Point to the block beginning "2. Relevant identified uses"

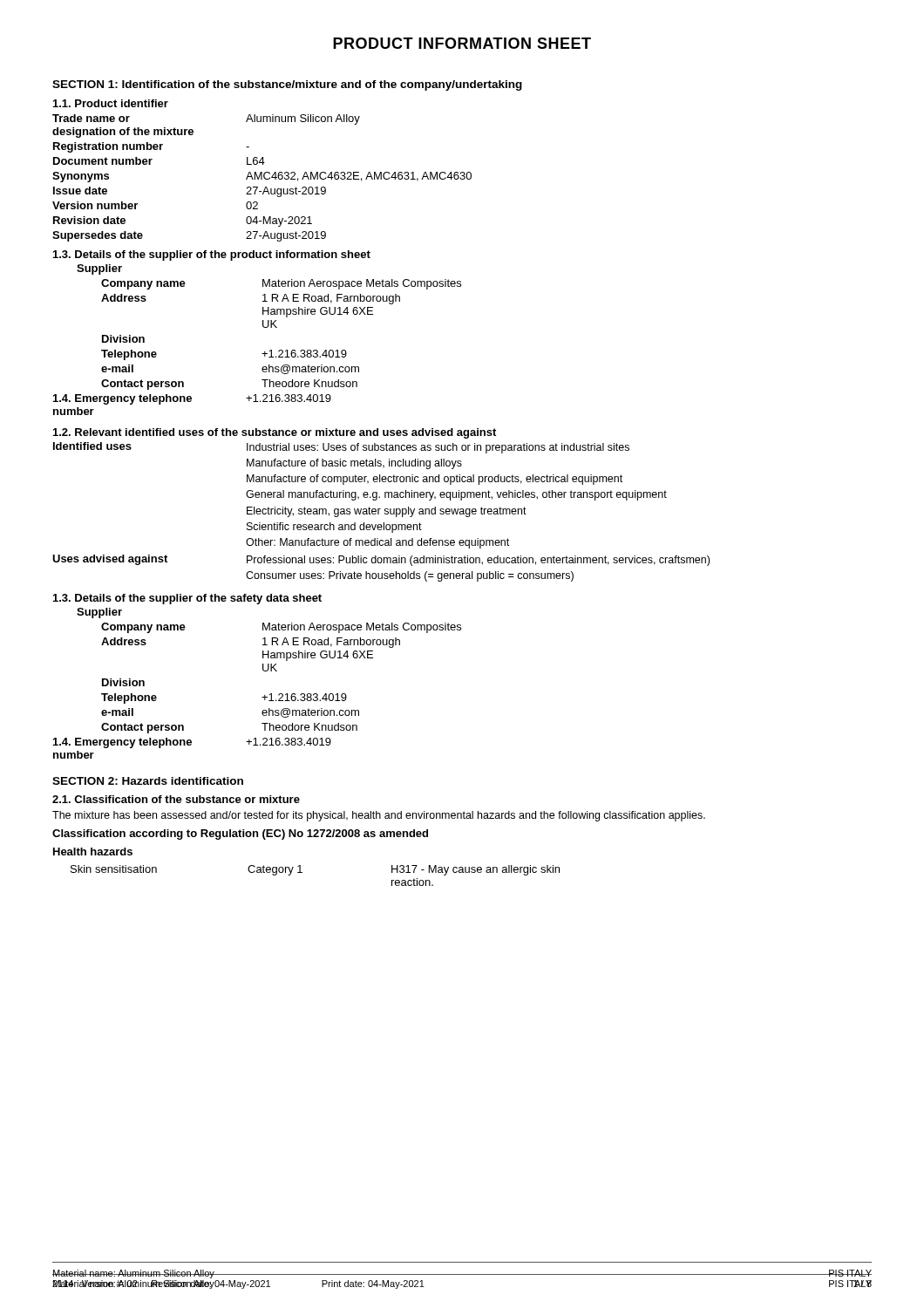[274, 432]
